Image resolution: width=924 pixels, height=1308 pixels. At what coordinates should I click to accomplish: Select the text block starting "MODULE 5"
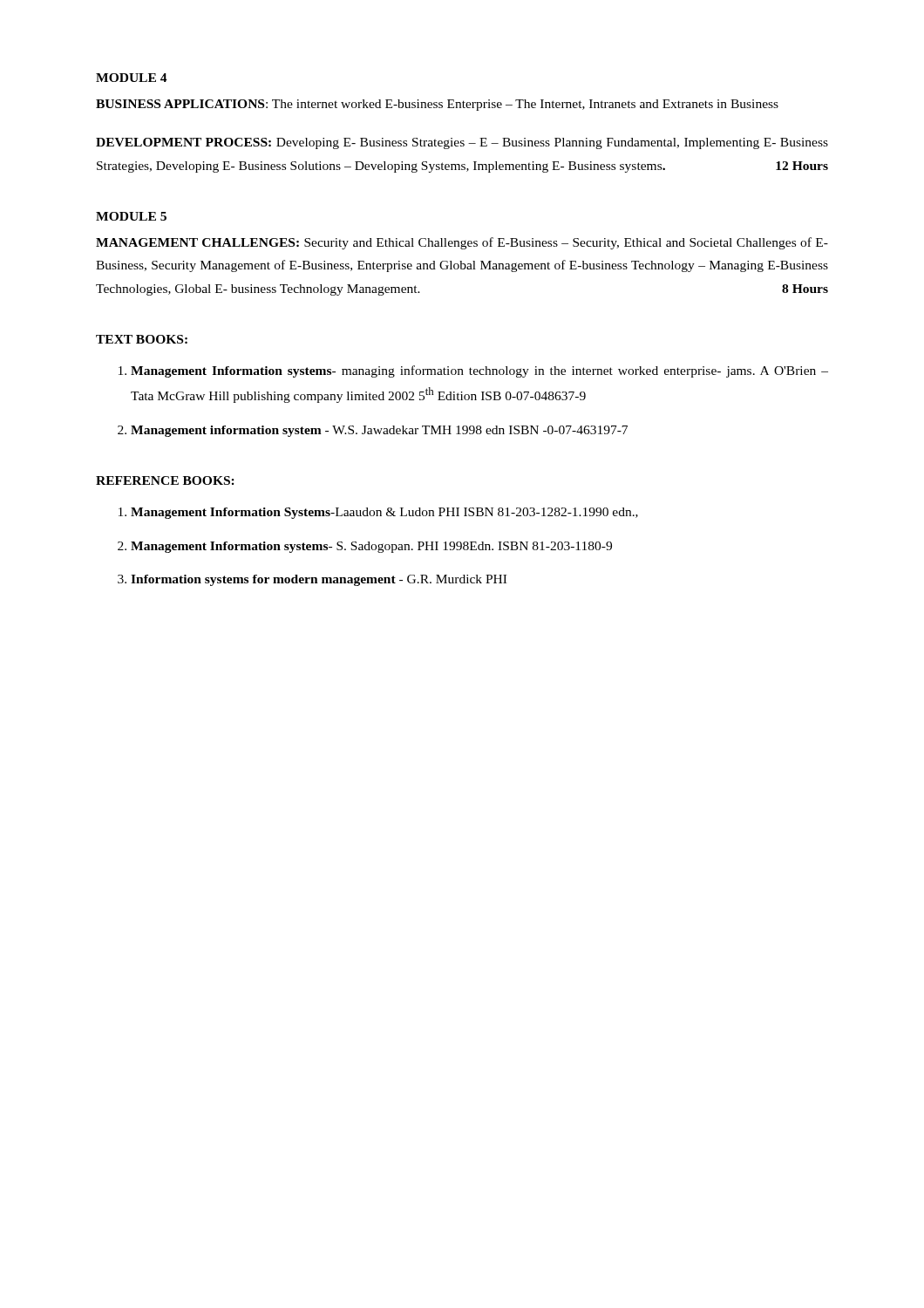coord(131,216)
